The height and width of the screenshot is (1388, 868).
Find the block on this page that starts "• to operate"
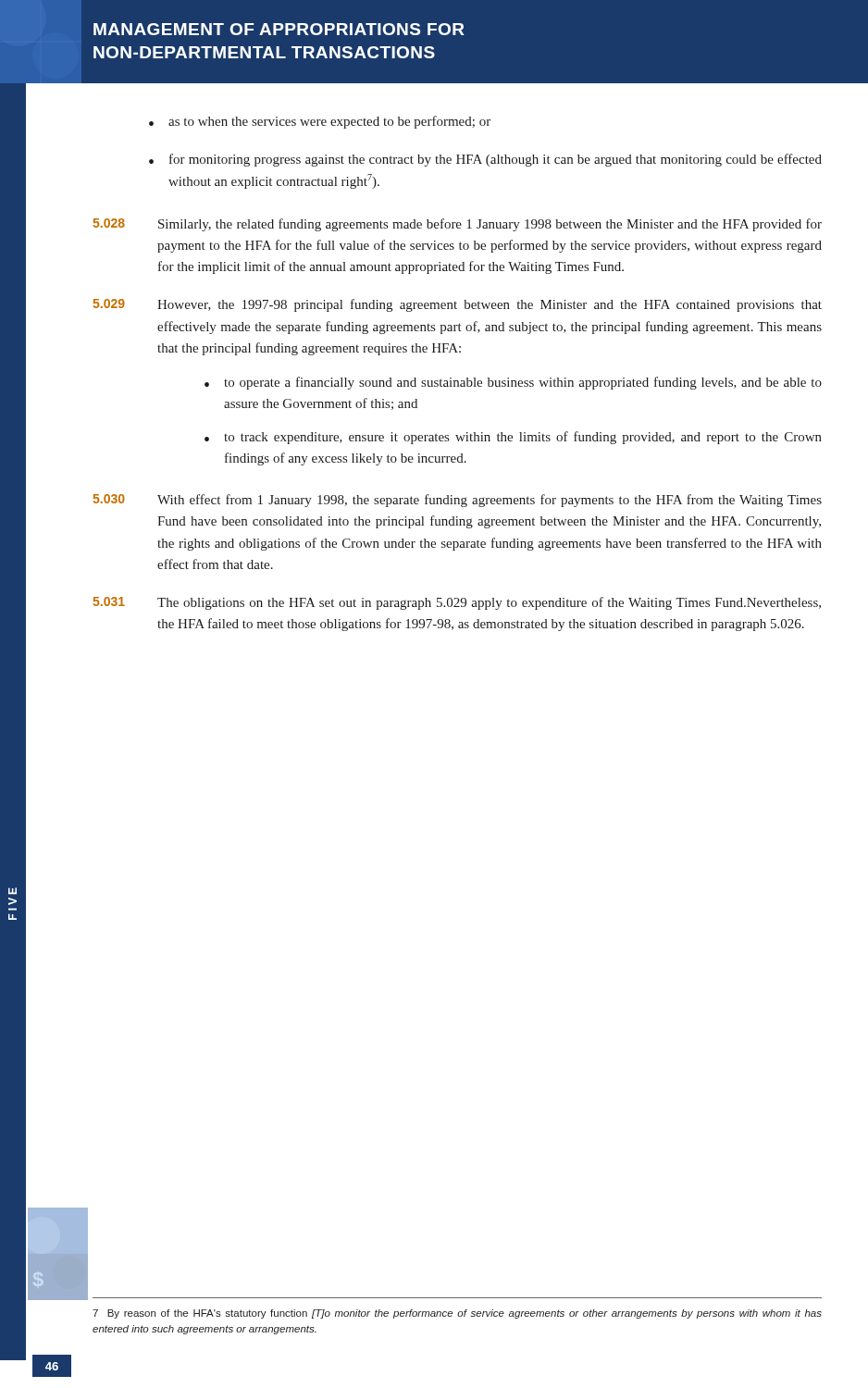(x=513, y=393)
